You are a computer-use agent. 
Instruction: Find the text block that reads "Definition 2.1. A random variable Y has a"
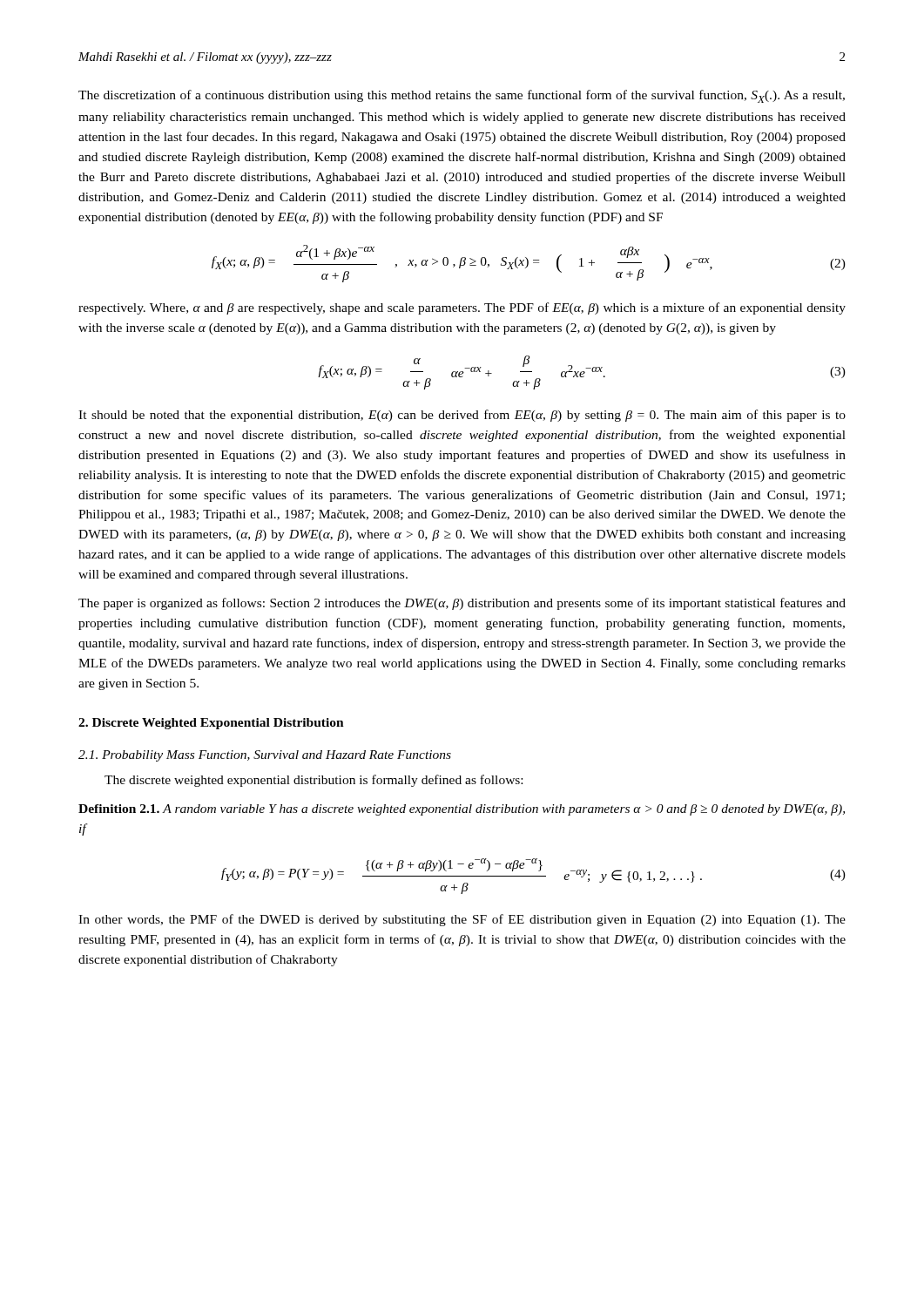462,819
